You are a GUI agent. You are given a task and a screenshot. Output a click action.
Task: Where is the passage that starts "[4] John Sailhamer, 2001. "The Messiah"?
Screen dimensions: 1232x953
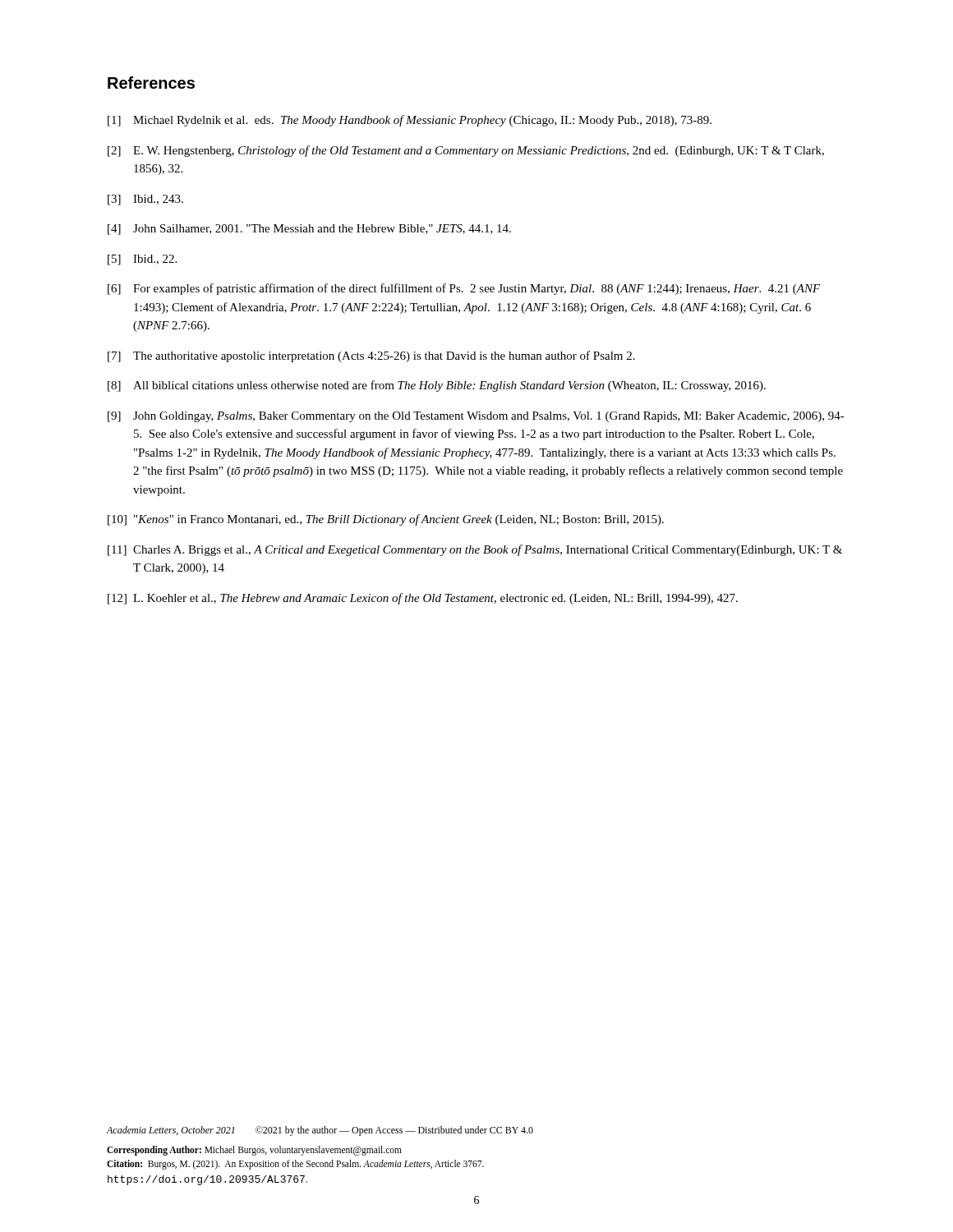[476, 229]
